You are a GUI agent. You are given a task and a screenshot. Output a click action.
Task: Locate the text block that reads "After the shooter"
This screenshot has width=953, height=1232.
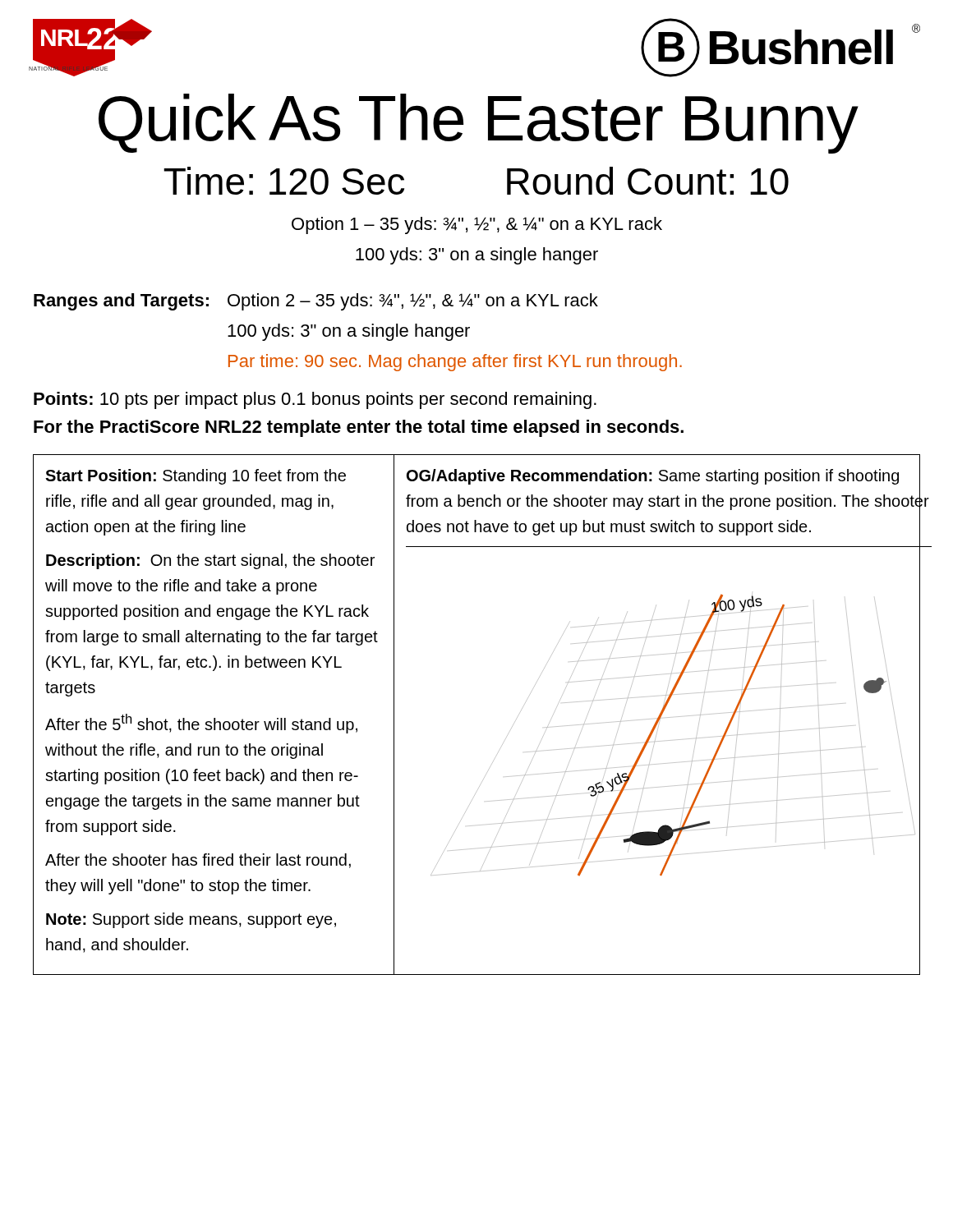(x=199, y=872)
